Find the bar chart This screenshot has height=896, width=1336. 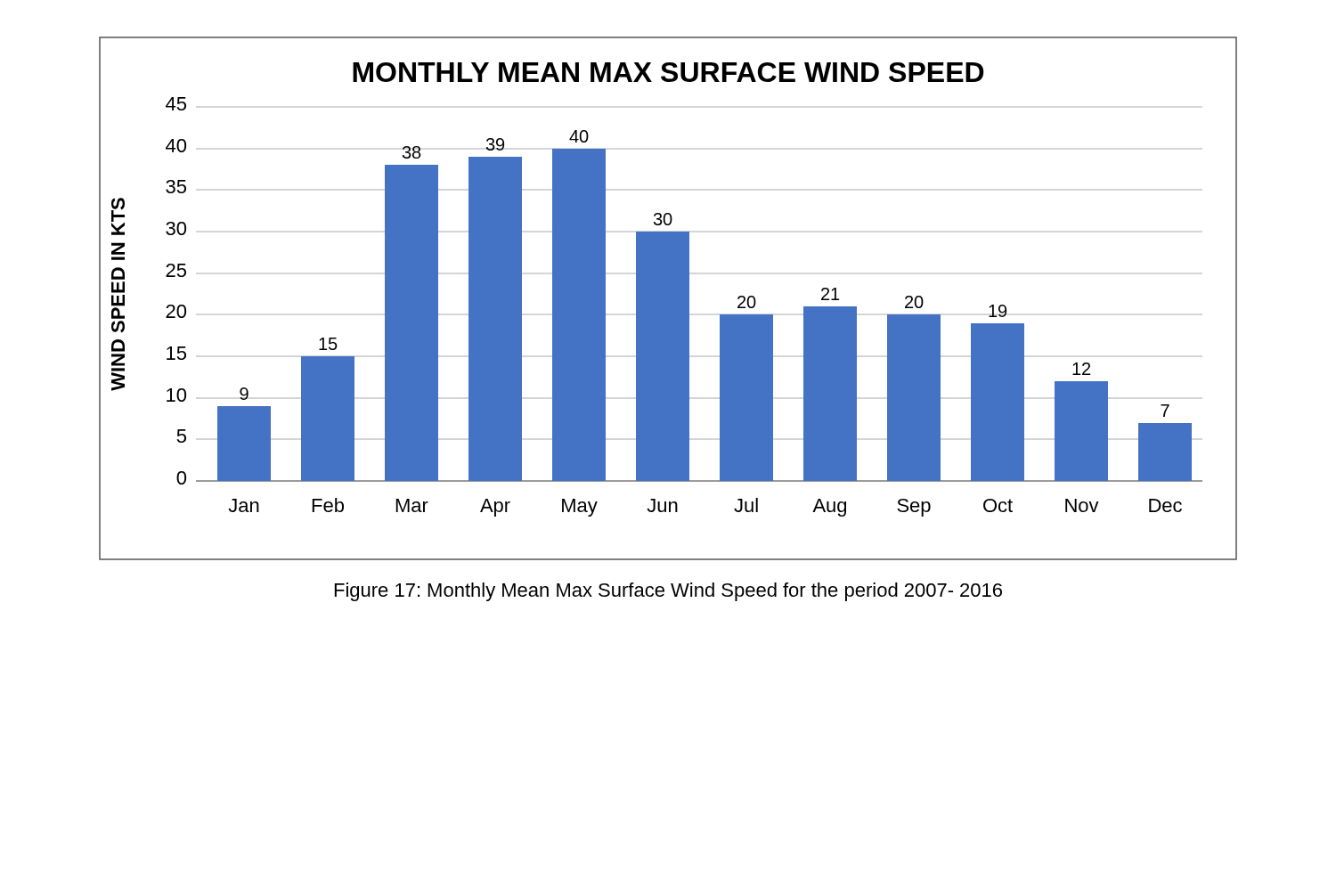pyautogui.click(x=668, y=298)
